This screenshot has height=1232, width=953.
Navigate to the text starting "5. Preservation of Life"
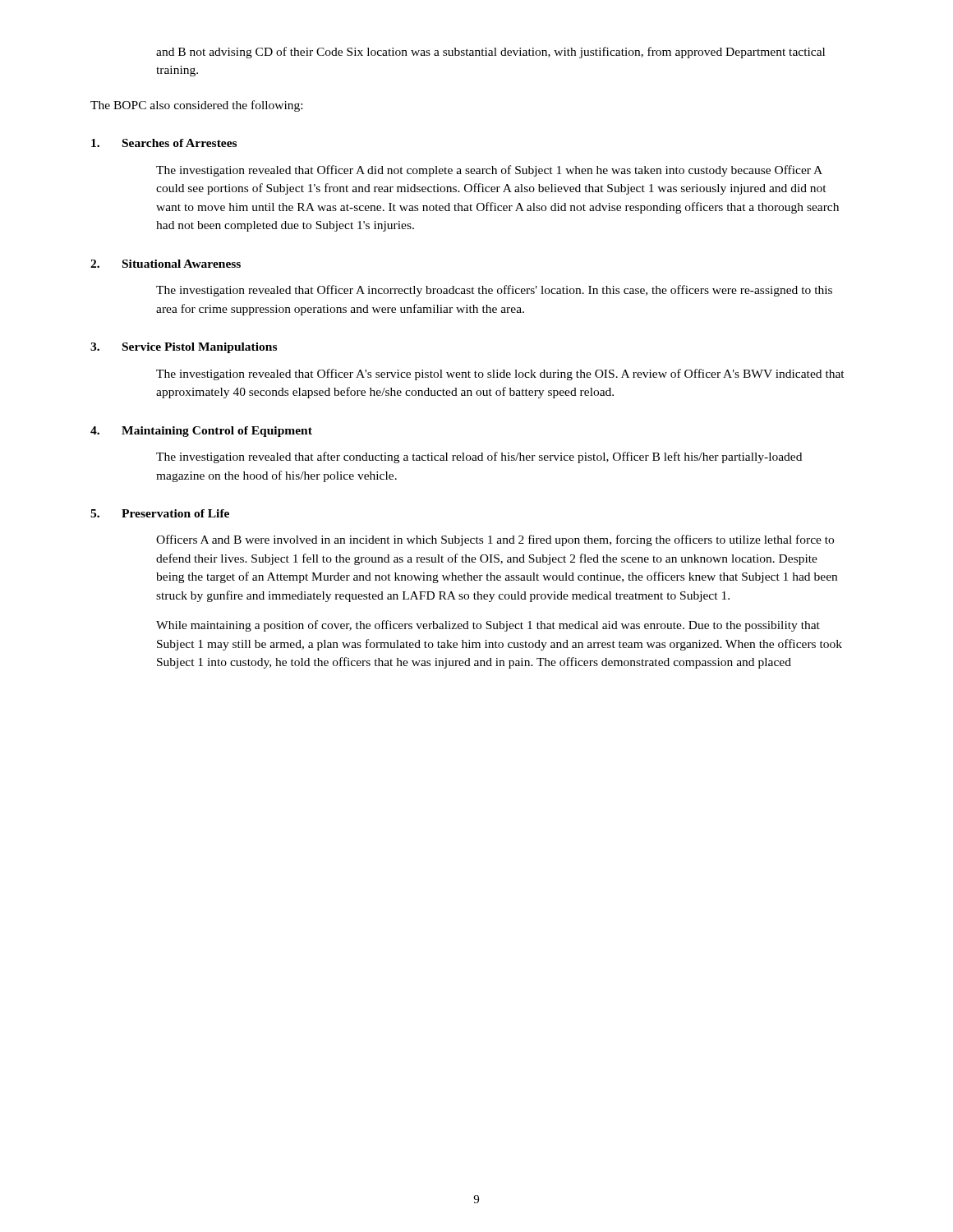click(x=160, y=513)
